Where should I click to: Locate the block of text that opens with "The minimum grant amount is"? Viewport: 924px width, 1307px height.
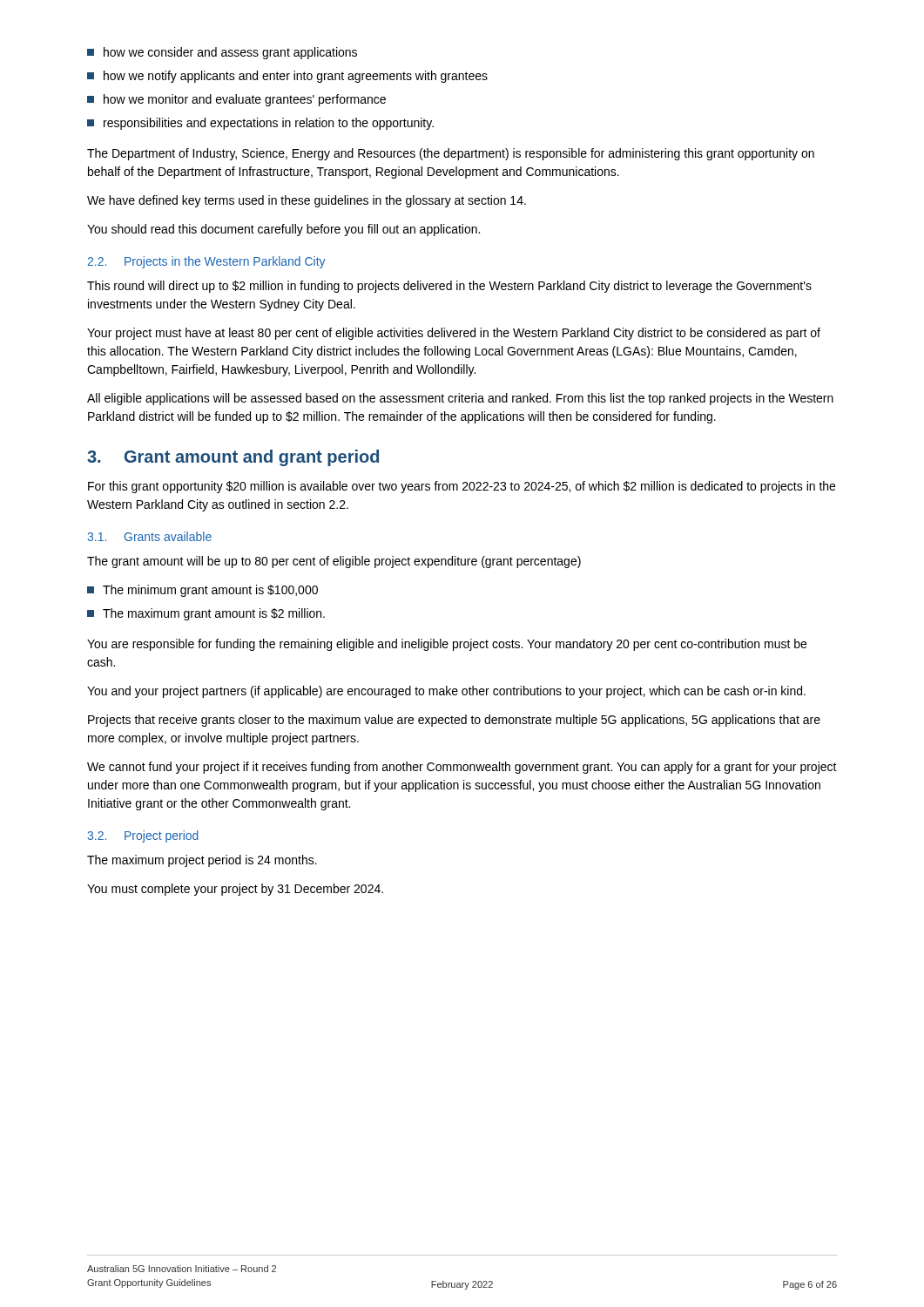pos(203,590)
